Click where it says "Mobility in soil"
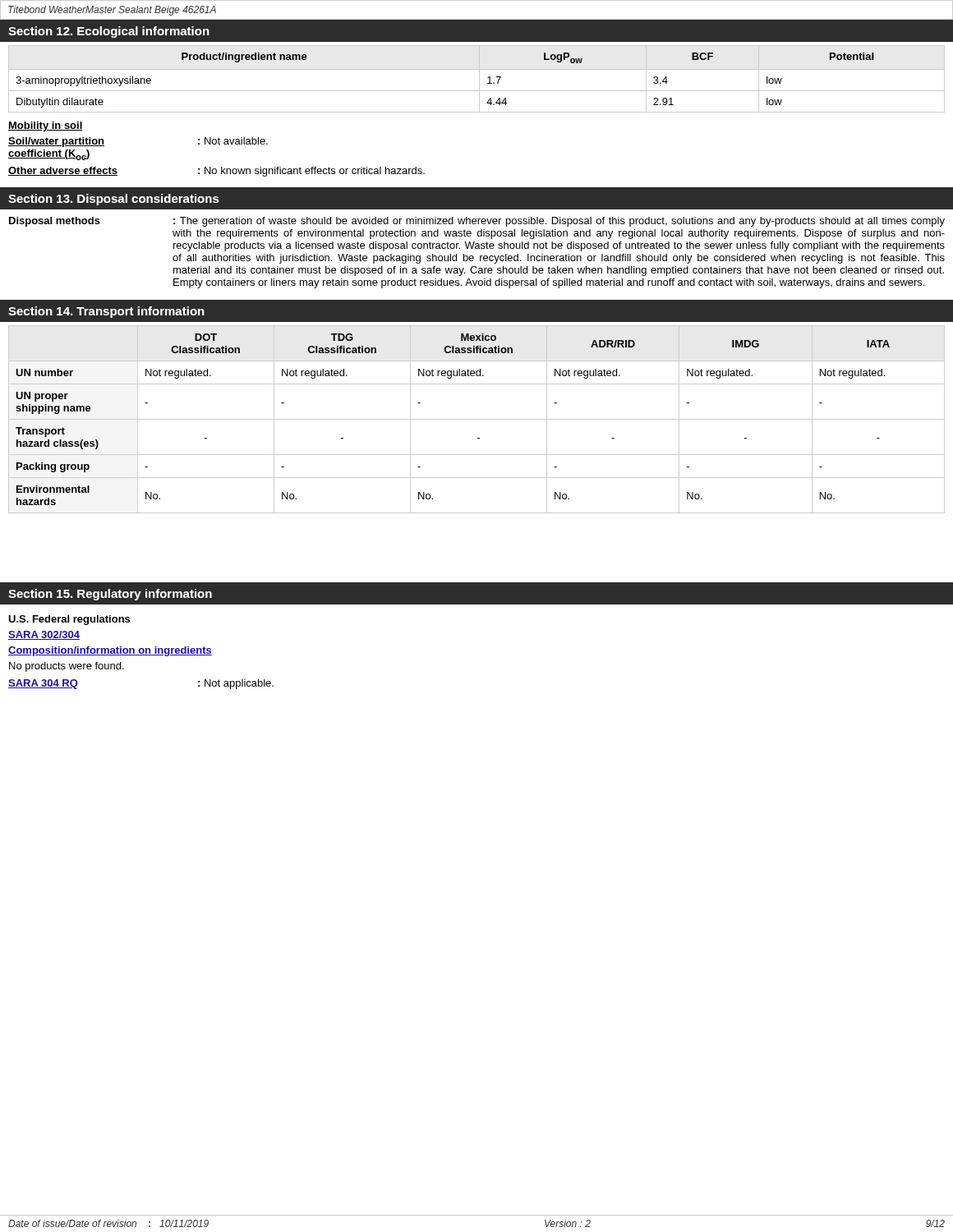953x1232 pixels. (x=45, y=125)
